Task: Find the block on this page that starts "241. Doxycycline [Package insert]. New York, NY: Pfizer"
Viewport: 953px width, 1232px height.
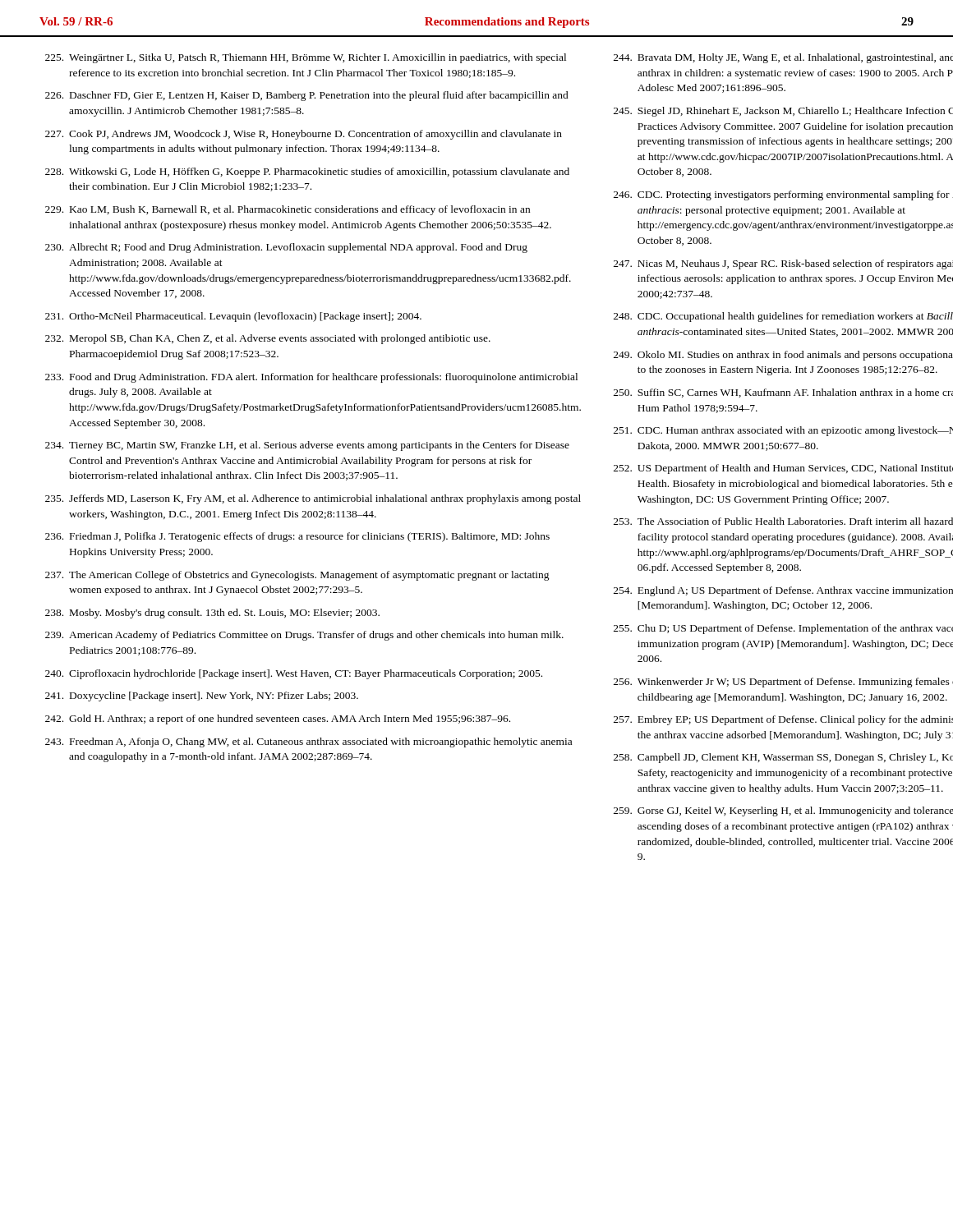Action: (310, 696)
